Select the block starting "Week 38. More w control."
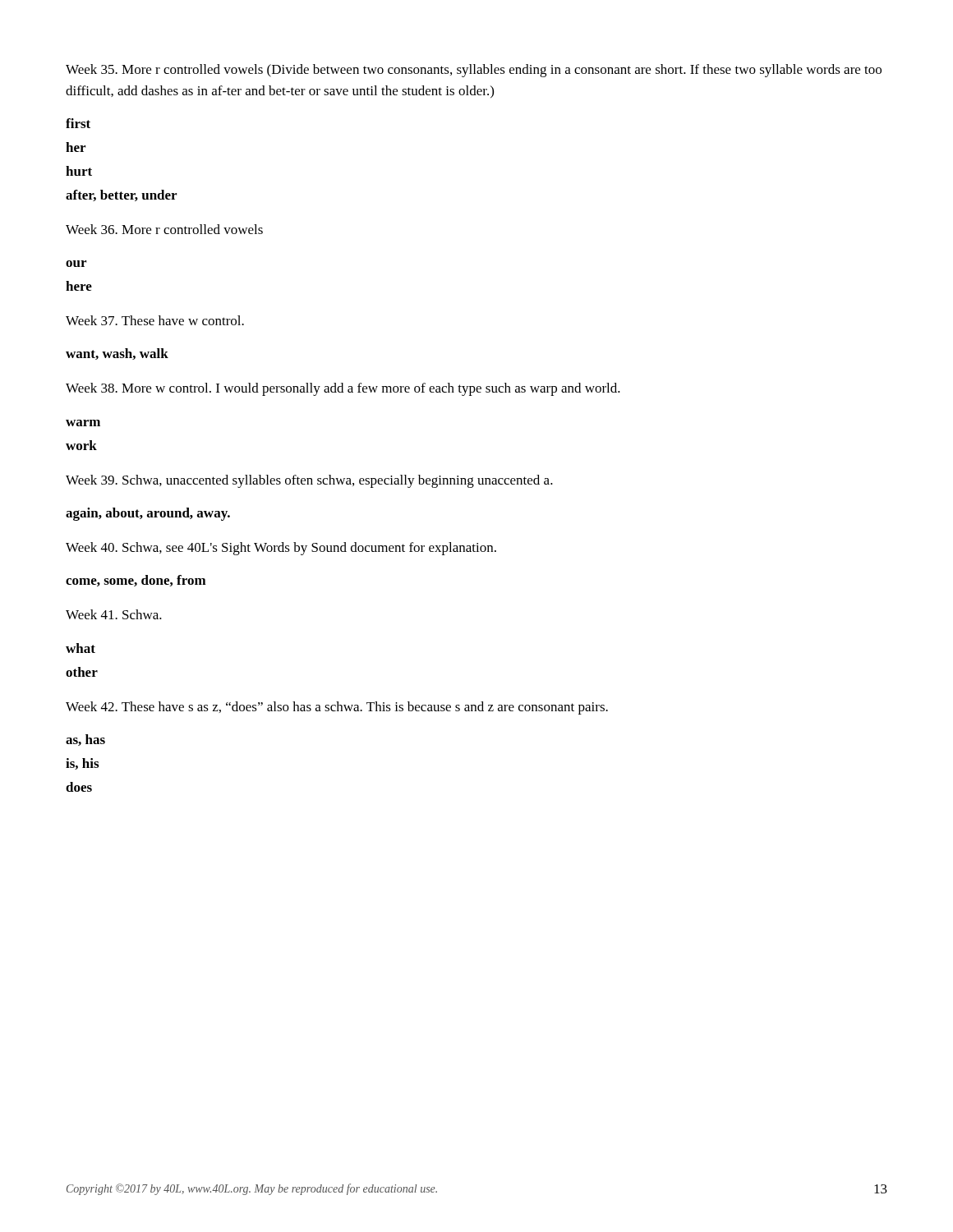Viewport: 953px width, 1232px height. pos(343,388)
